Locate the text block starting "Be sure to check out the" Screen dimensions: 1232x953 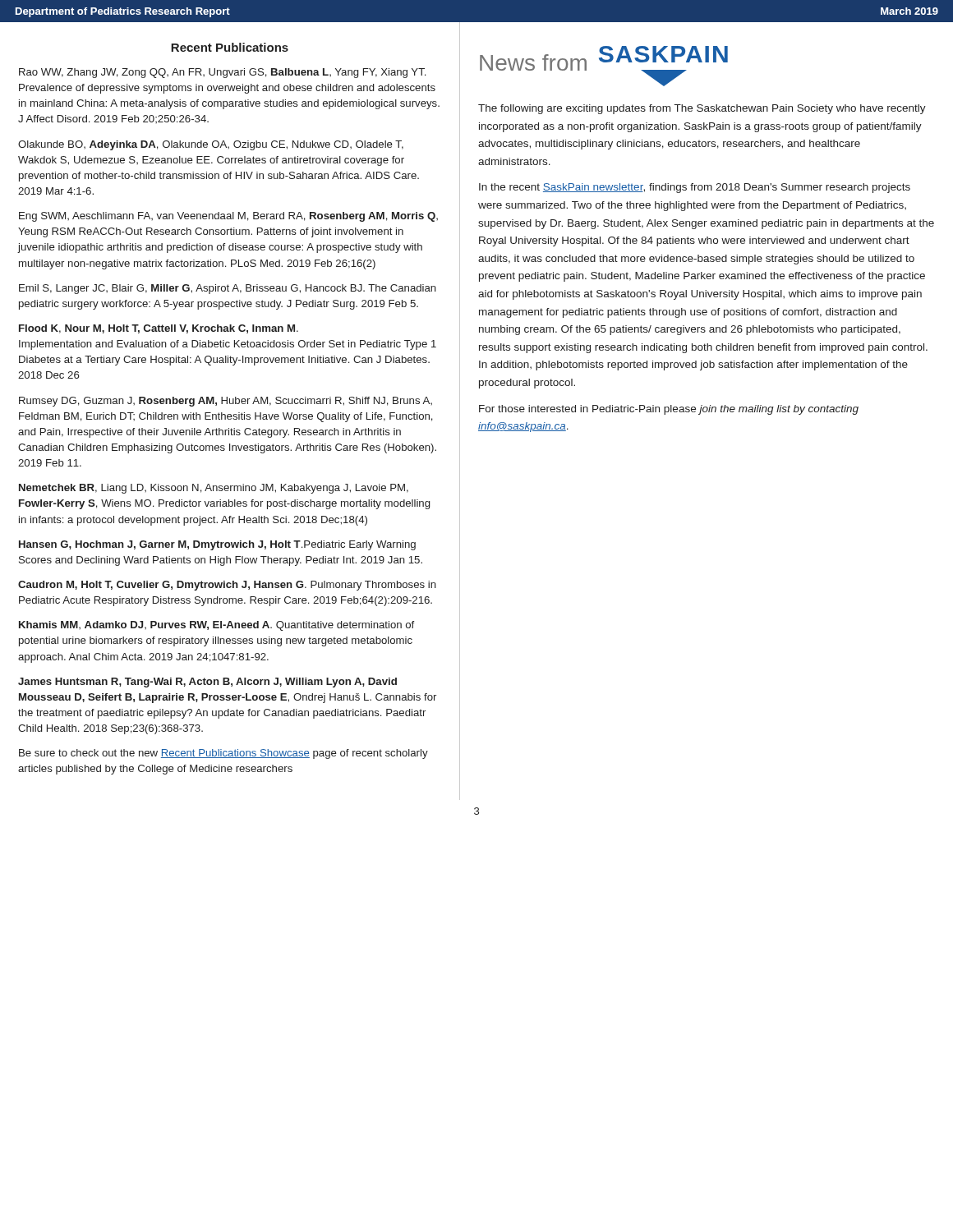[x=223, y=761]
